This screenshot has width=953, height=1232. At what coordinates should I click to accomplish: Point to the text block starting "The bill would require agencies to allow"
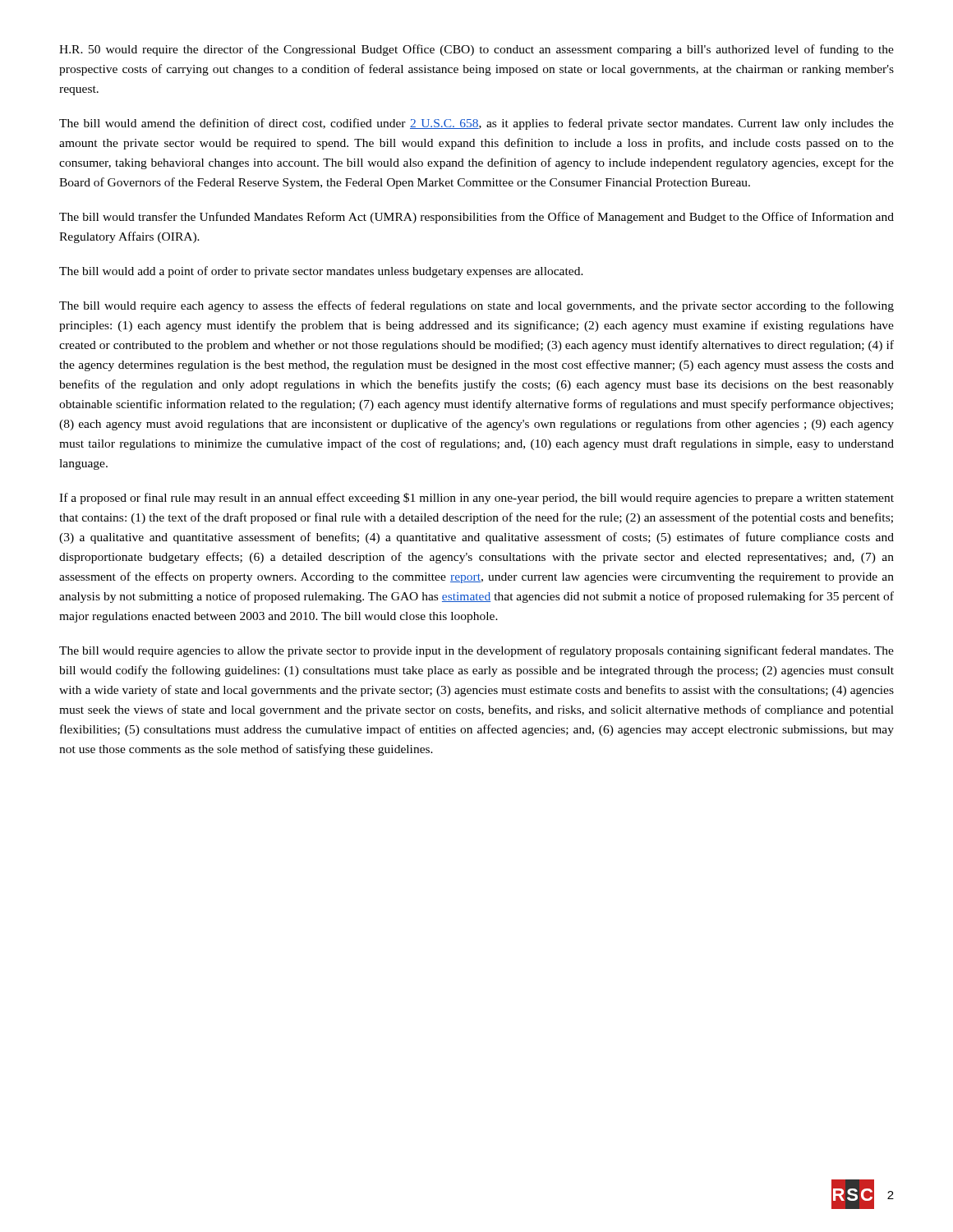click(476, 700)
